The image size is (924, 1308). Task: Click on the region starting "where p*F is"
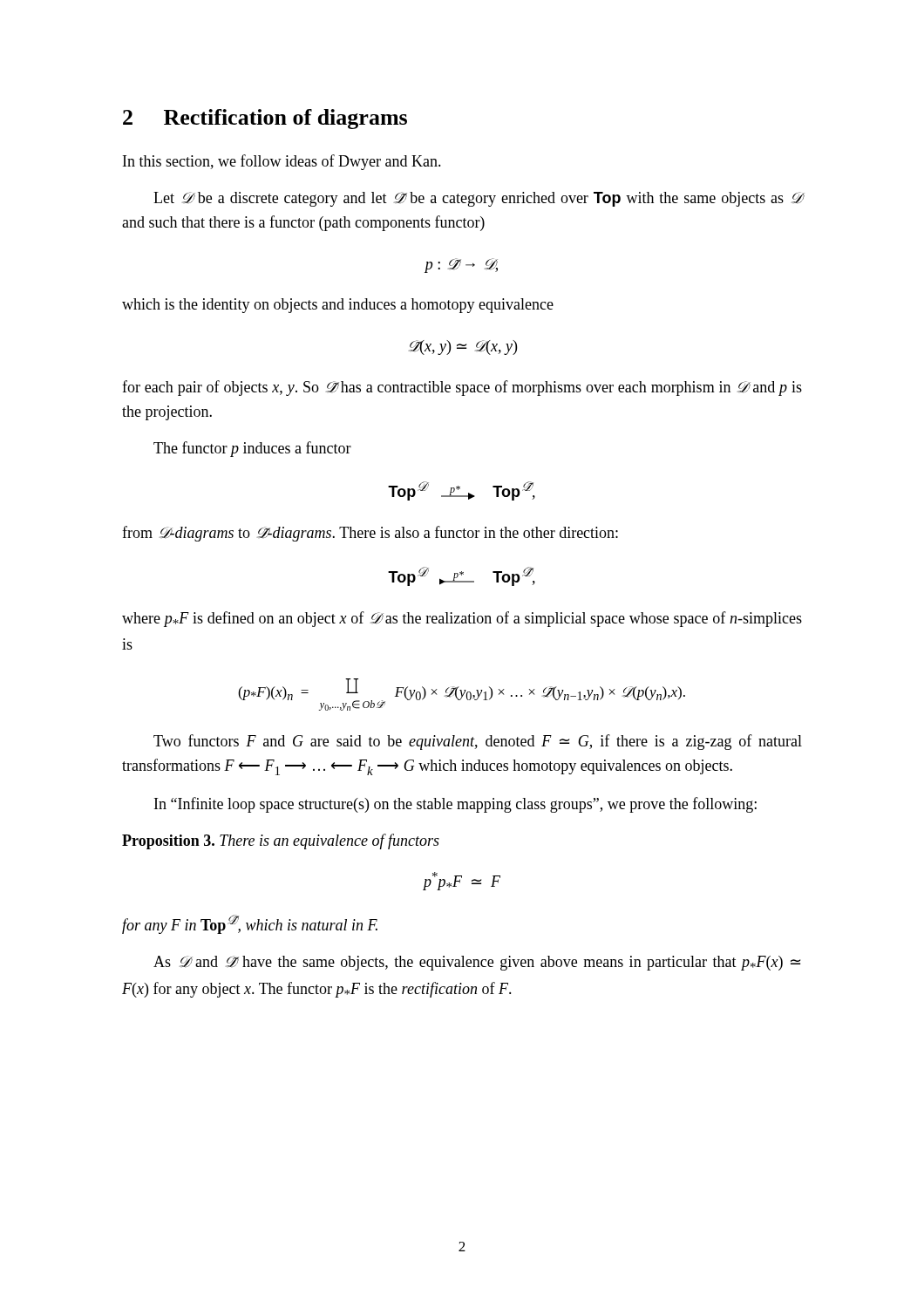[462, 632]
